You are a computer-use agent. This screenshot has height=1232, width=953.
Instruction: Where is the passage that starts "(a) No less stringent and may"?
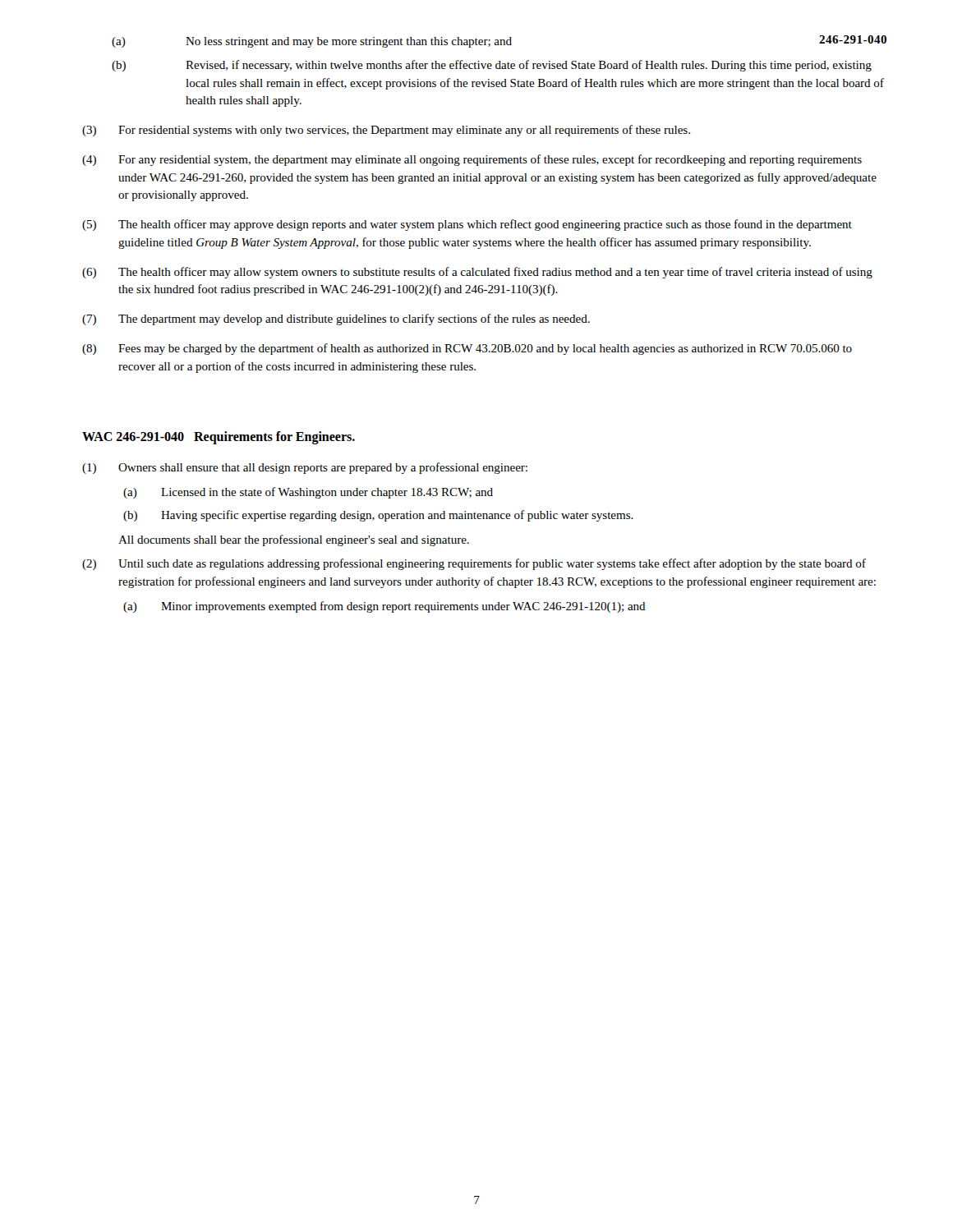pos(485,42)
